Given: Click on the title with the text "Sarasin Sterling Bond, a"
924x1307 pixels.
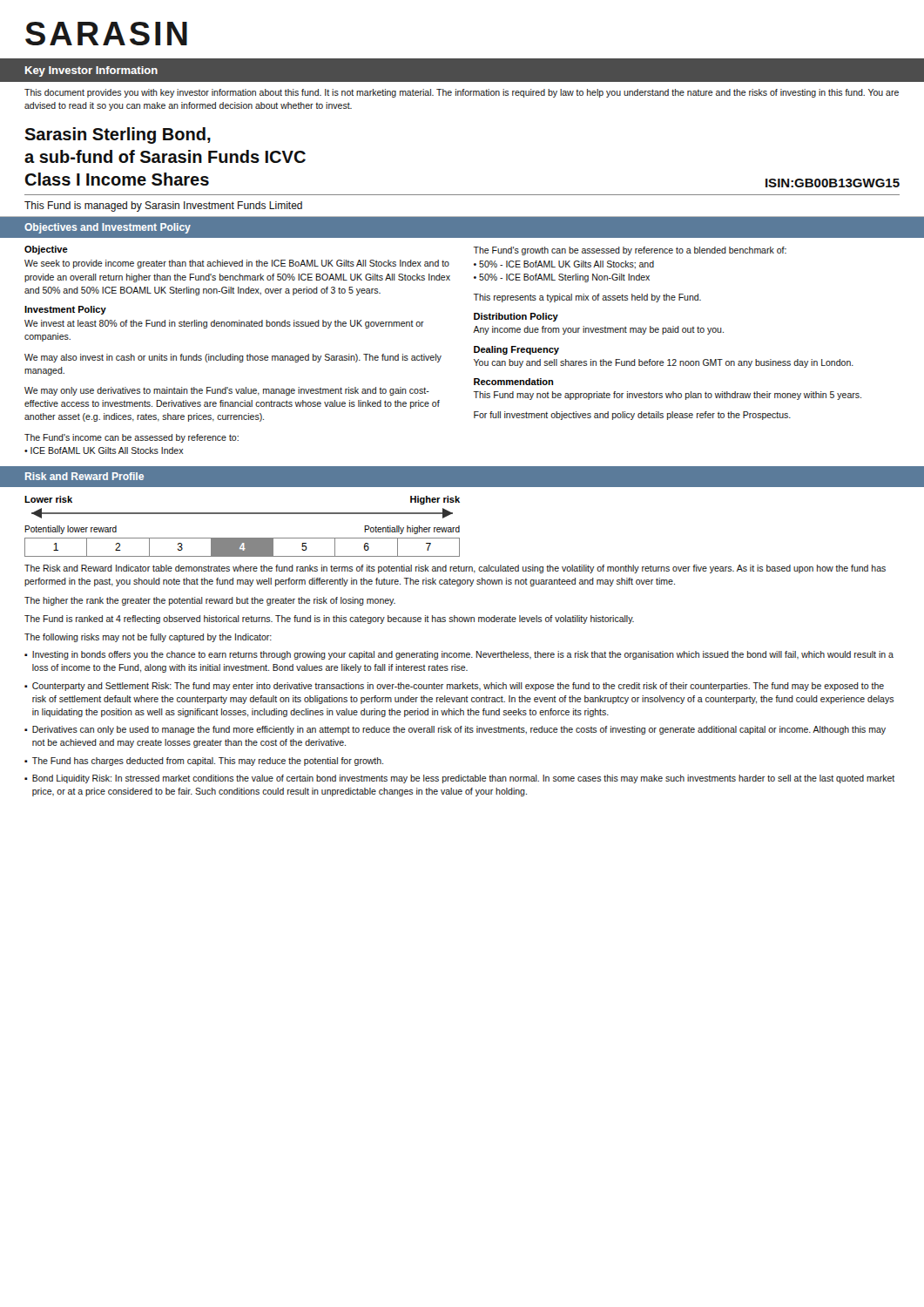Looking at the screenshot, I should pos(118,135).
